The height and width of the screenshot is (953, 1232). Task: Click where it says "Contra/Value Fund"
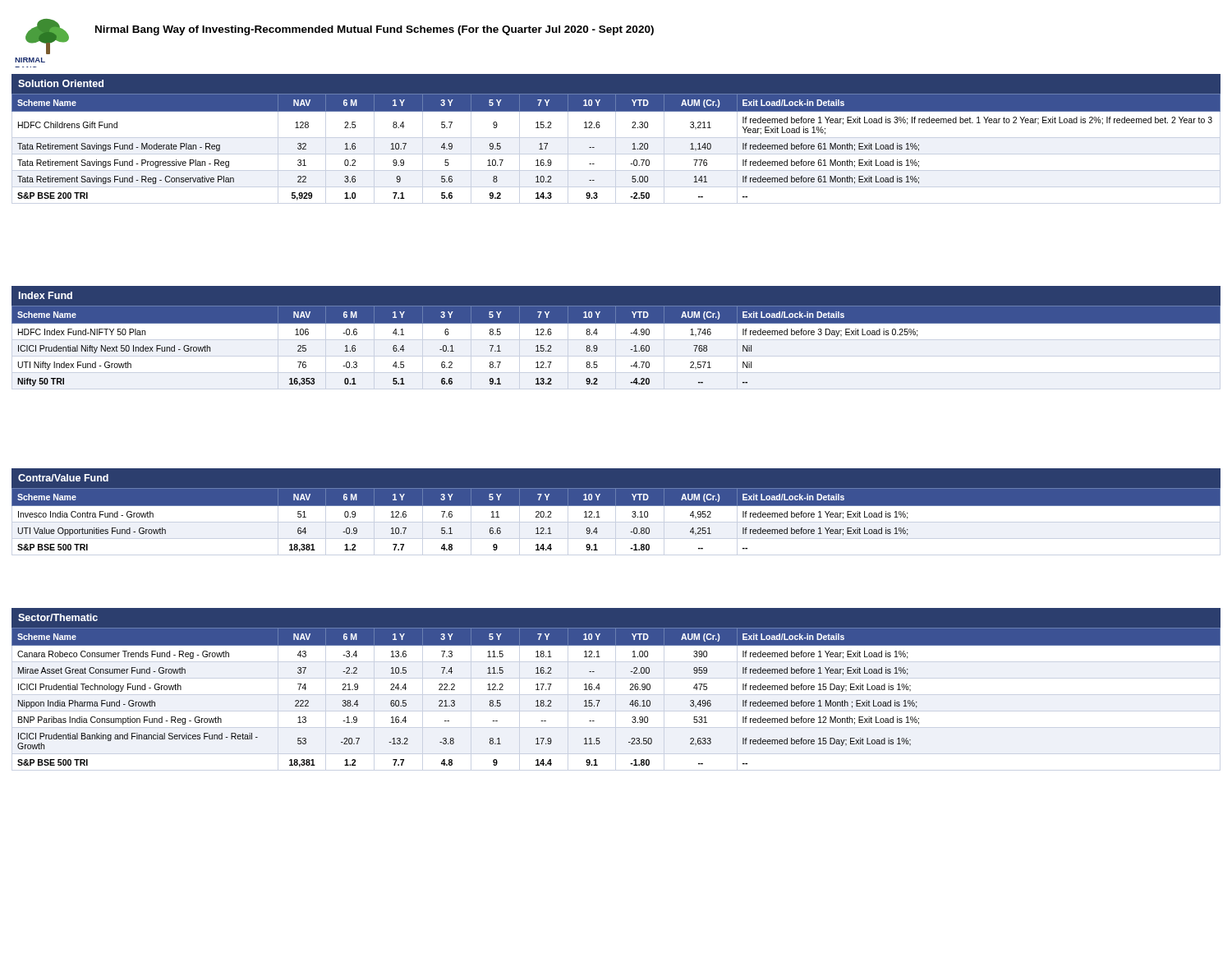coord(63,478)
